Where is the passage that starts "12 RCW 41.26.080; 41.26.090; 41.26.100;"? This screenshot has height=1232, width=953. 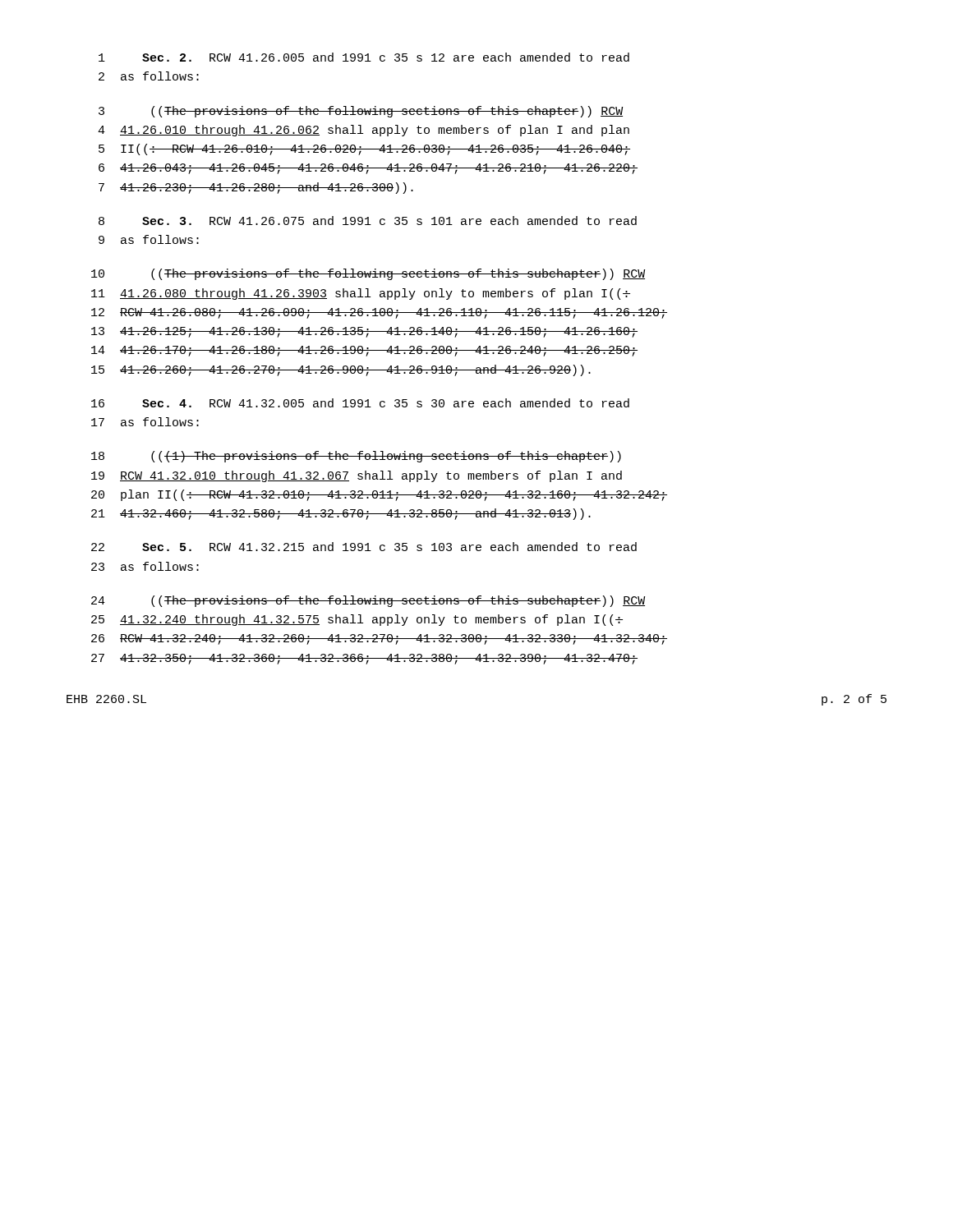[476, 313]
